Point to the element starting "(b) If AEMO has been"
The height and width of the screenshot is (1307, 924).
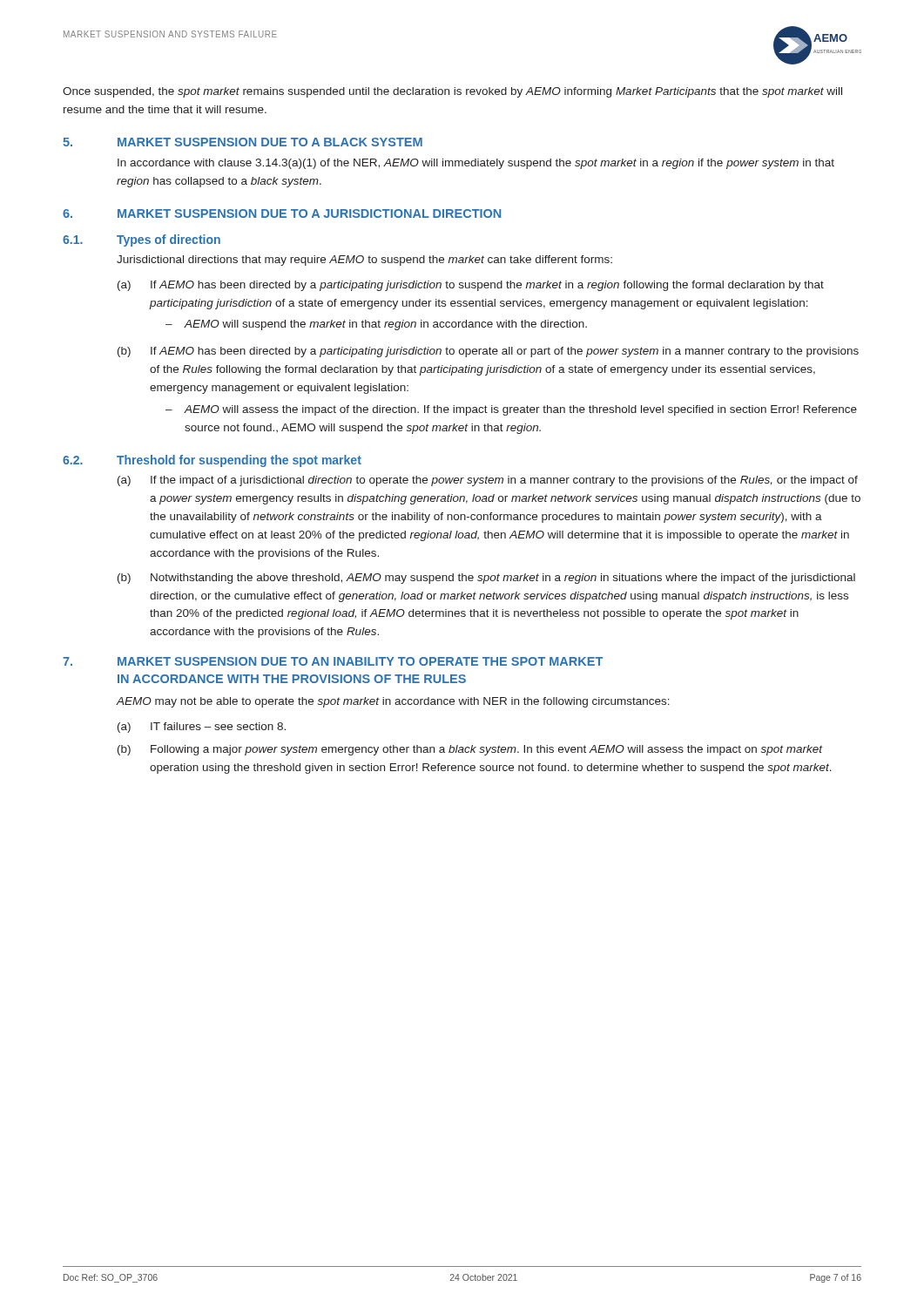pos(488,352)
